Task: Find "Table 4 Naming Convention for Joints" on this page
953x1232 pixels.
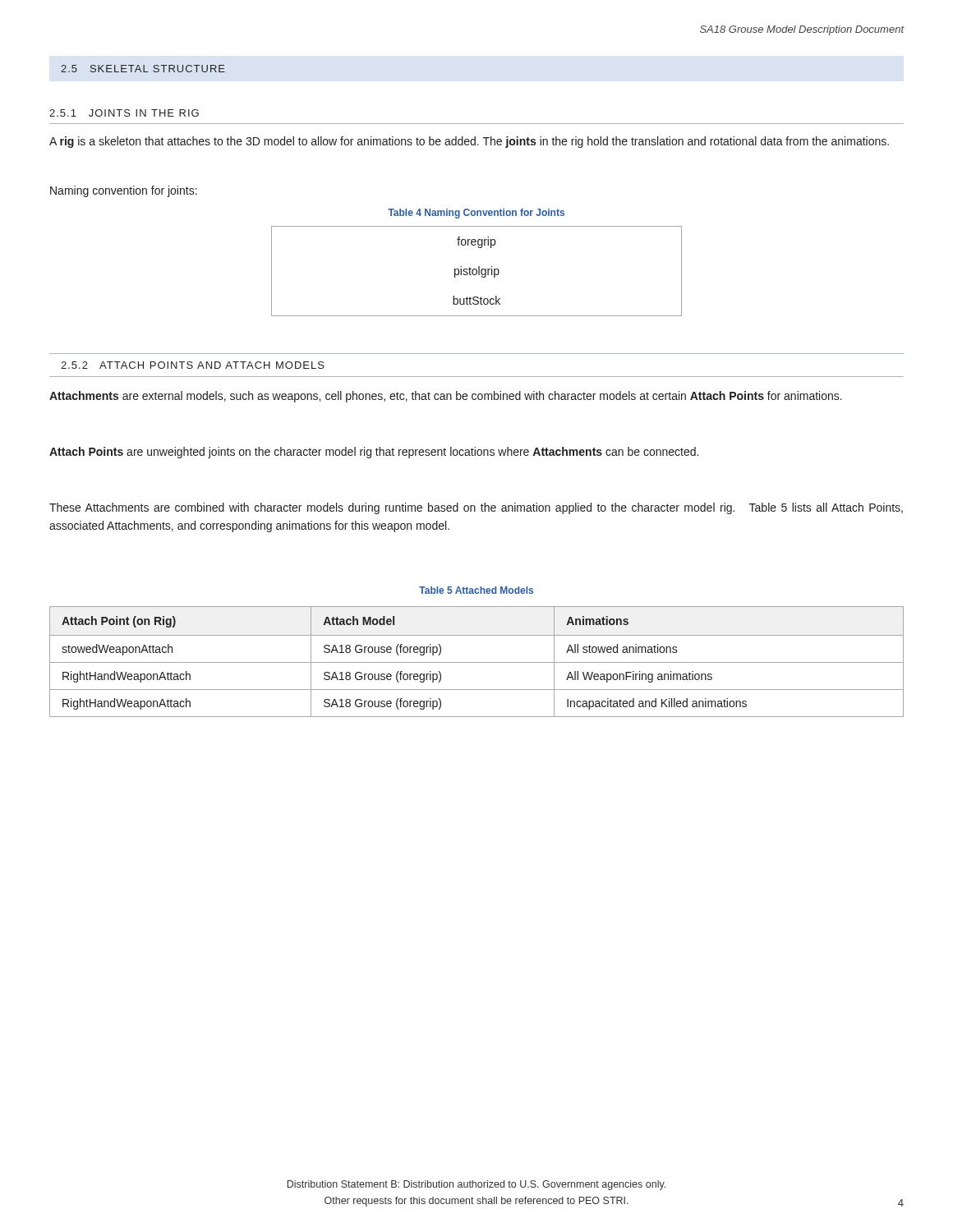Action: tap(476, 213)
